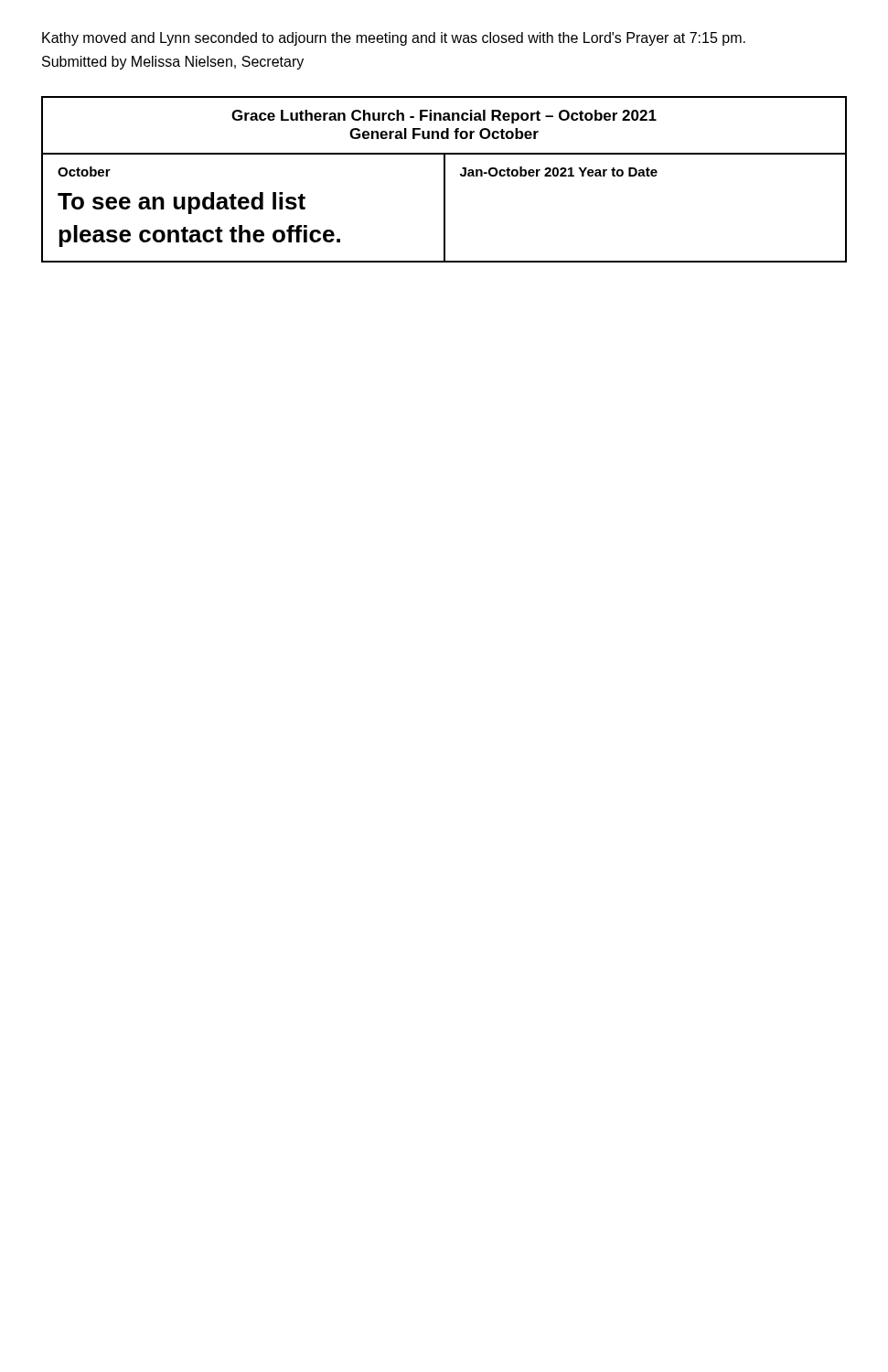888x1372 pixels.
Task: Locate the table with the text "October To see an"
Action: 444,179
